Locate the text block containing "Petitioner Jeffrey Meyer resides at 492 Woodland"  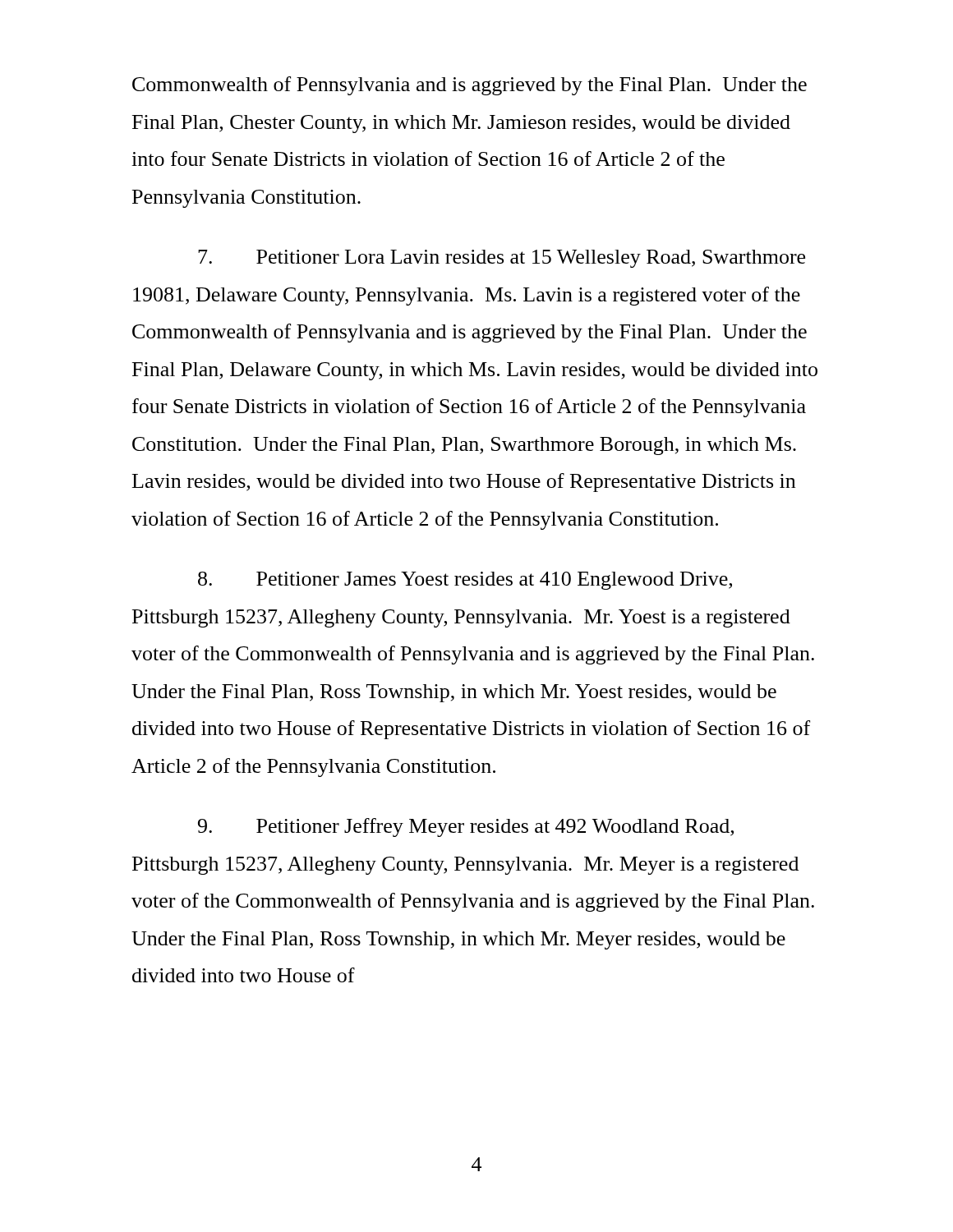pos(476,901)
